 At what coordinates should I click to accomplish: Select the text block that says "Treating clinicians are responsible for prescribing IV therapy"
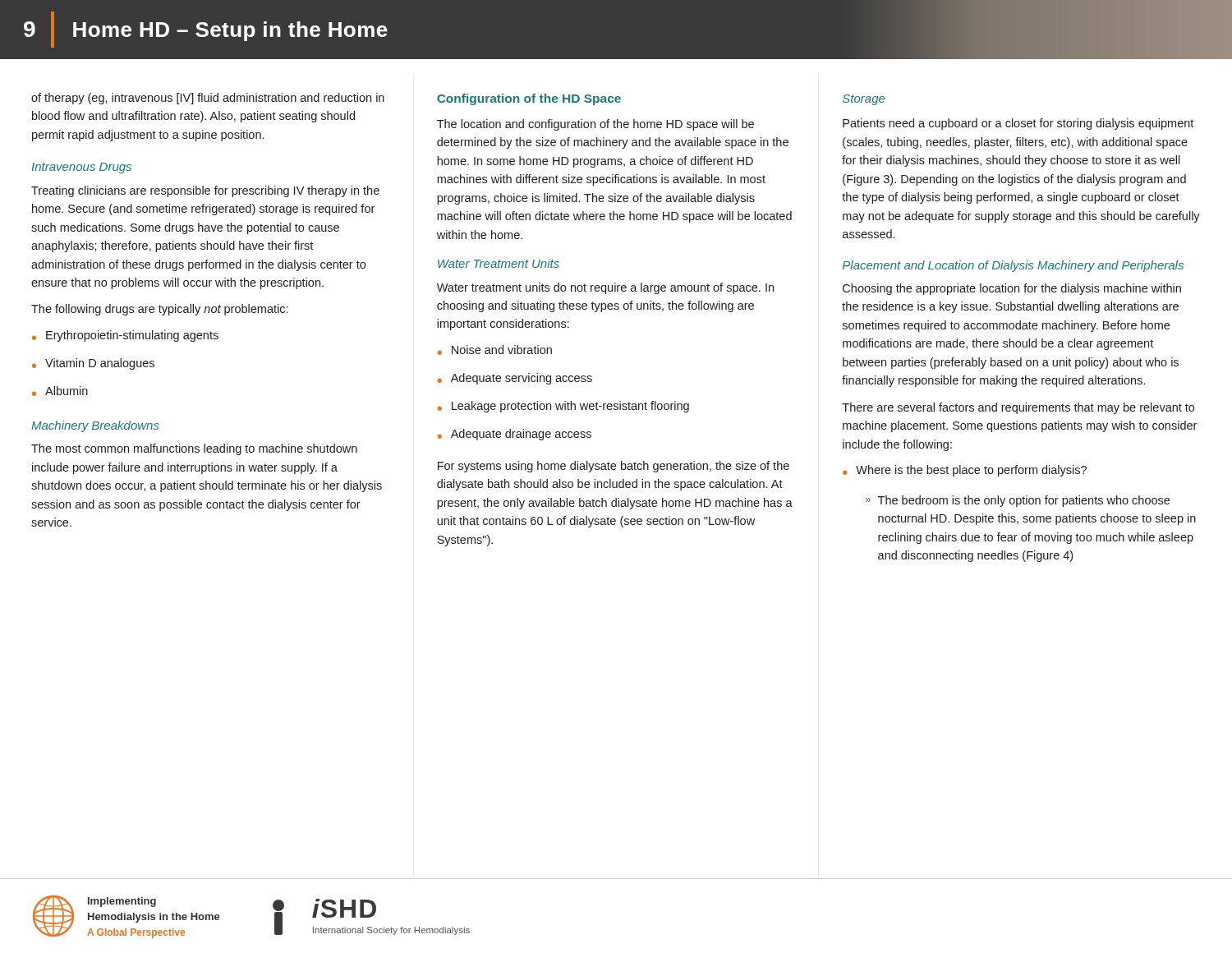coord(210,250)
